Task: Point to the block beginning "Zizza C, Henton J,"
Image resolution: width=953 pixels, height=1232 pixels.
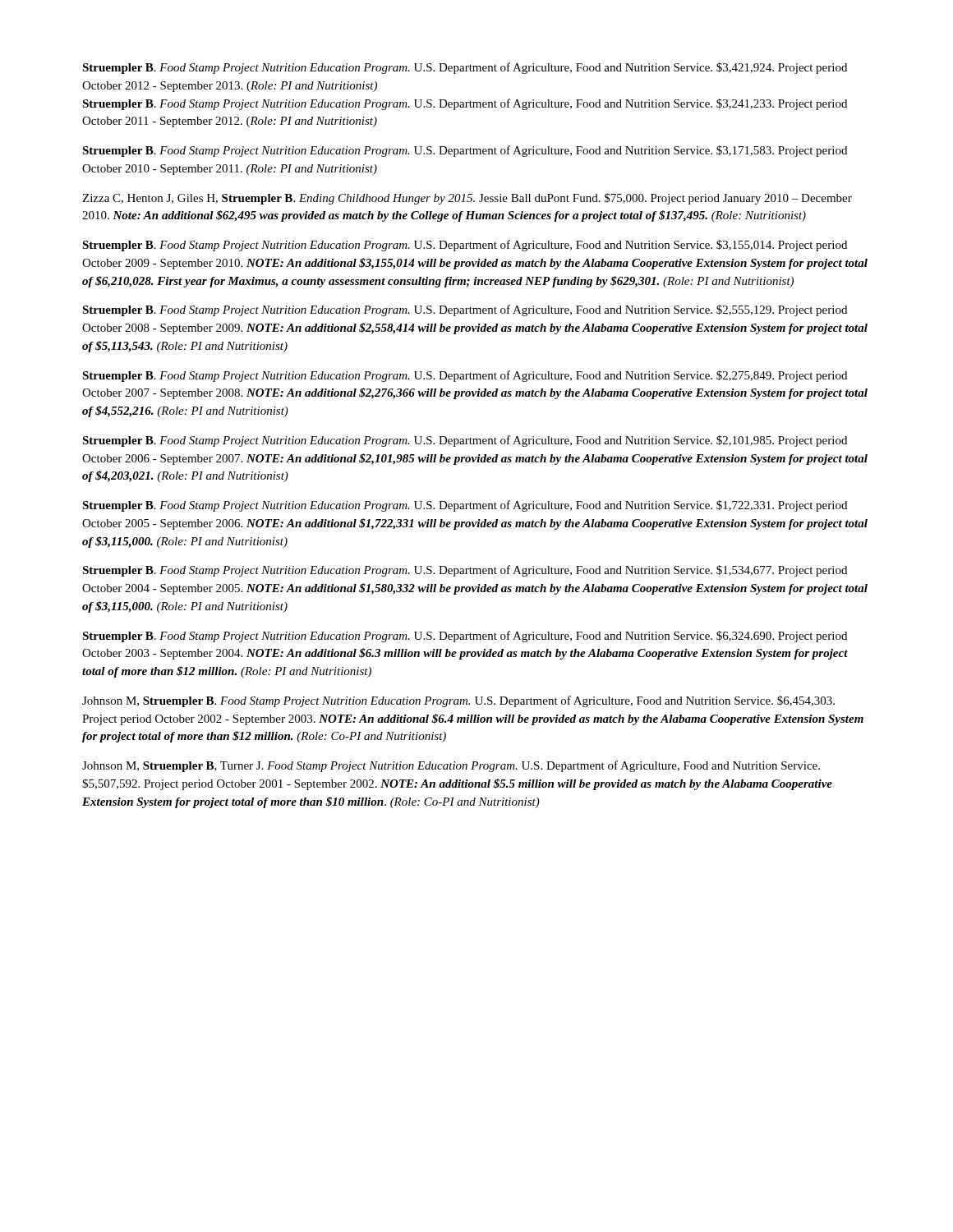Action: click(467, 206)
